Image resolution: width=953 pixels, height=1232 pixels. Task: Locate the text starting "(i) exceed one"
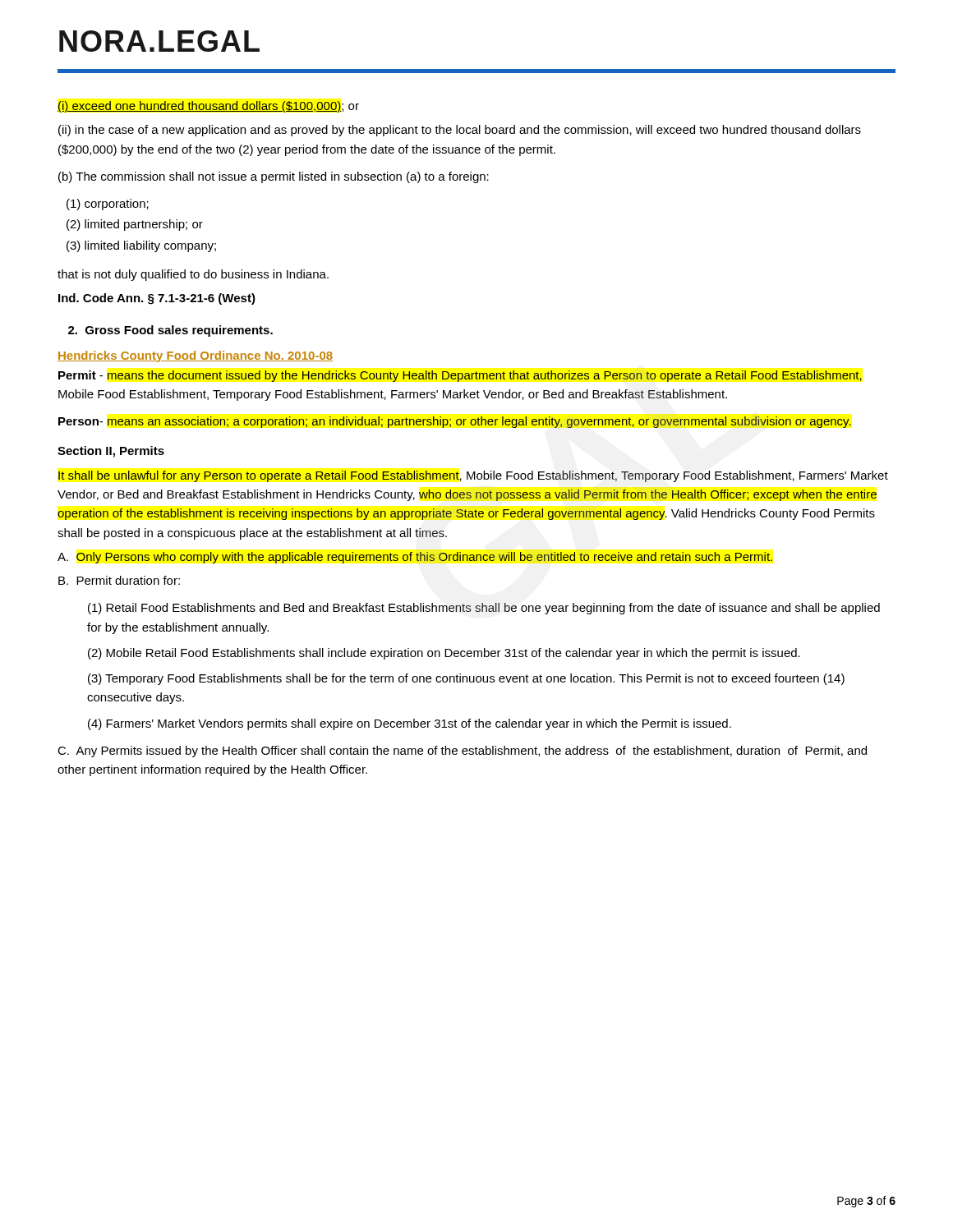pos(476,127)
